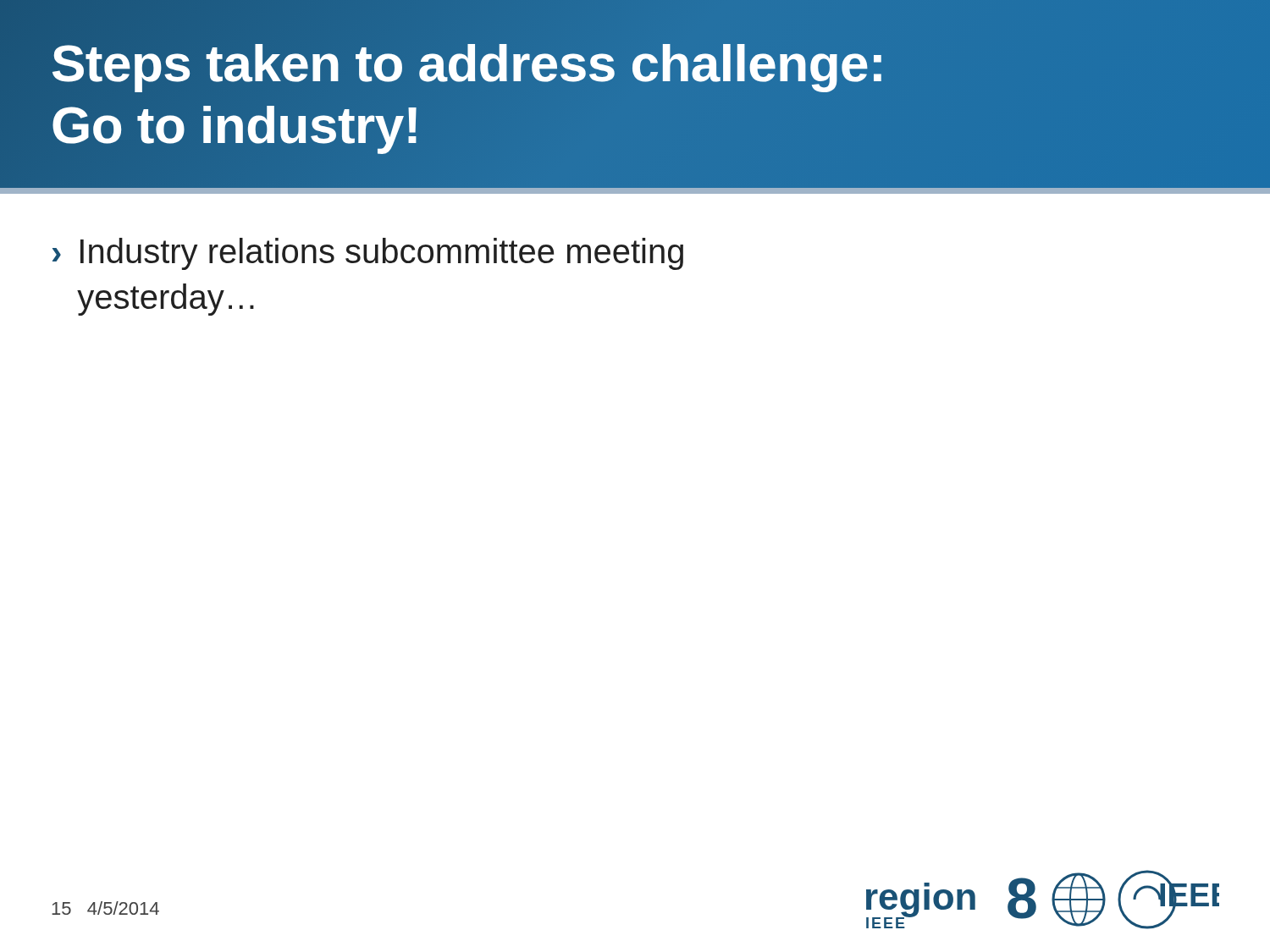Locate the title that opens with "Steps taken to address"

pyautogui.click(x=635, y=94)
